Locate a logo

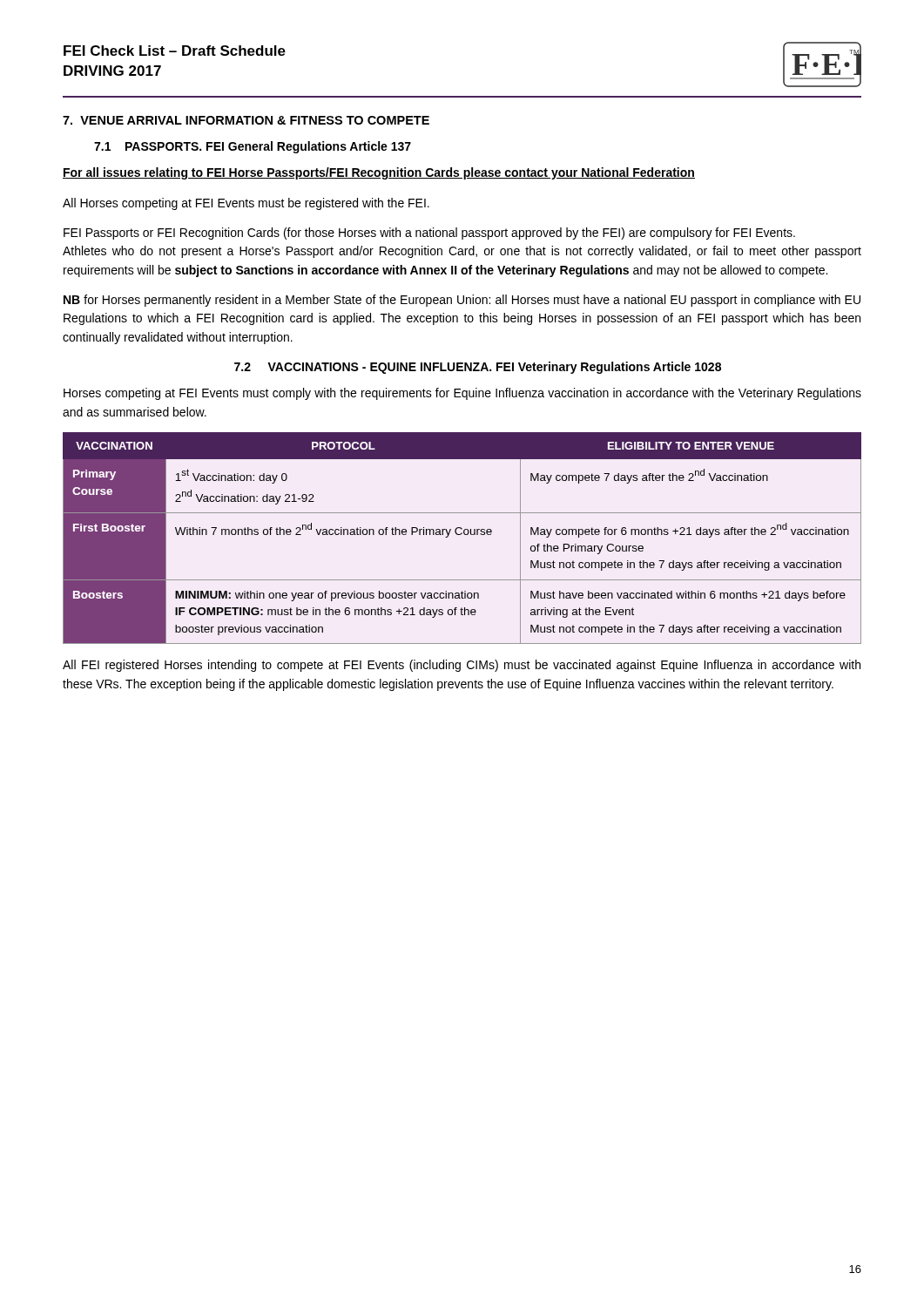click(x=822, y=65)
